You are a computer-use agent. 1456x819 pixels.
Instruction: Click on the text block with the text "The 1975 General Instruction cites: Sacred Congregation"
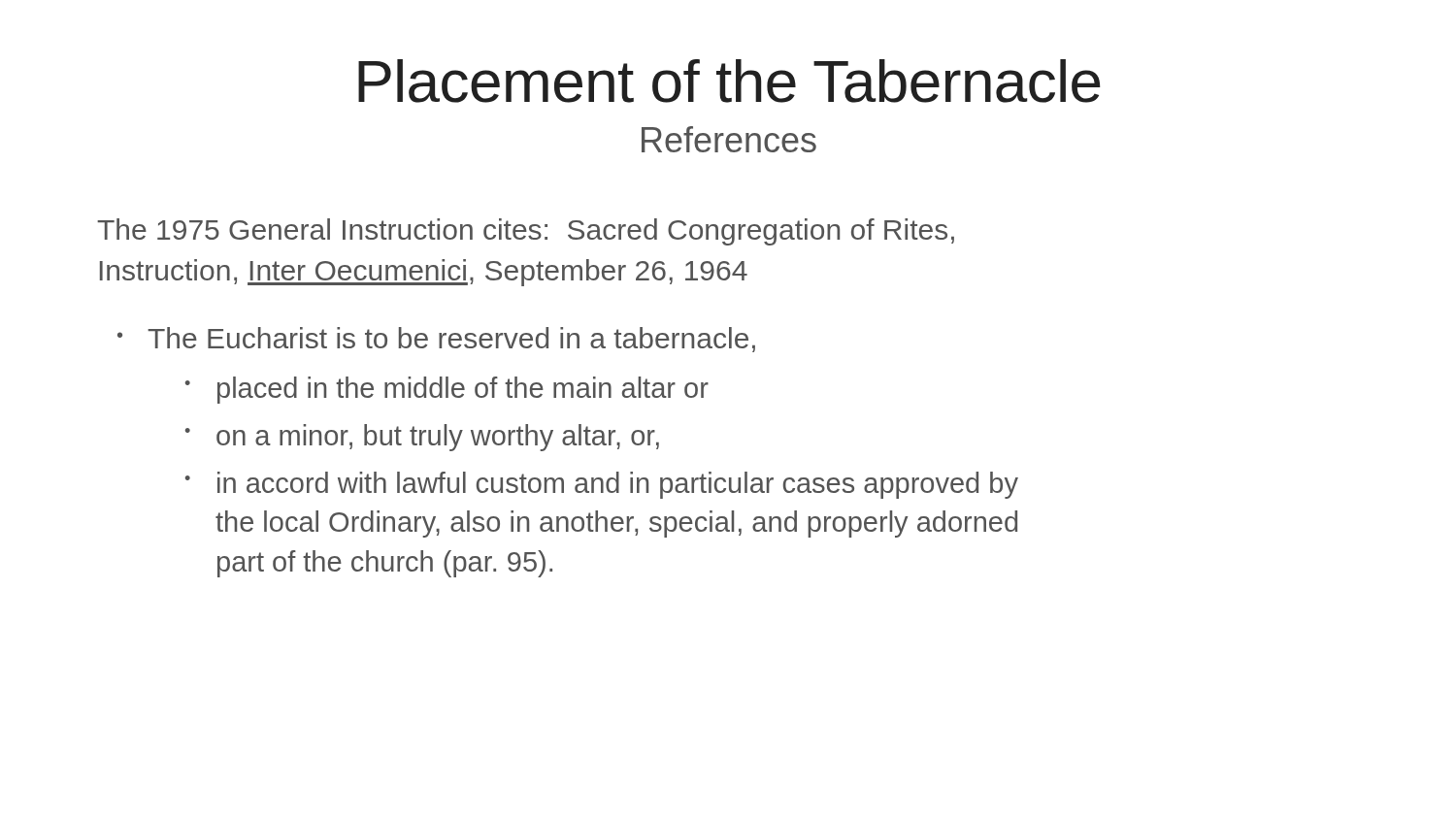point(728,251)
